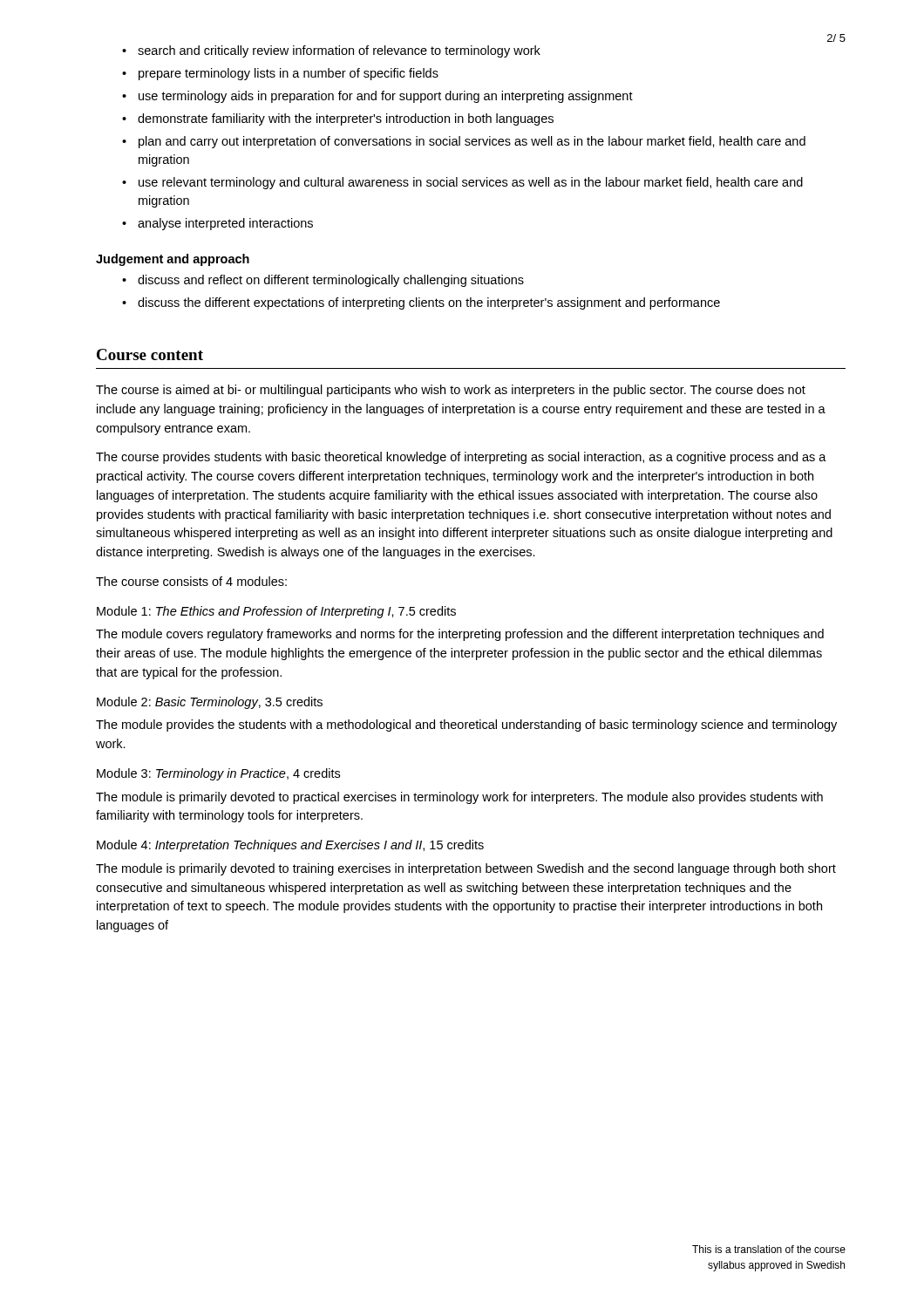Navigate to the element starting "Module 1: The Ethics and Profession of Interpreting"
Screen dimensions: 1308x924
[276, 611]
